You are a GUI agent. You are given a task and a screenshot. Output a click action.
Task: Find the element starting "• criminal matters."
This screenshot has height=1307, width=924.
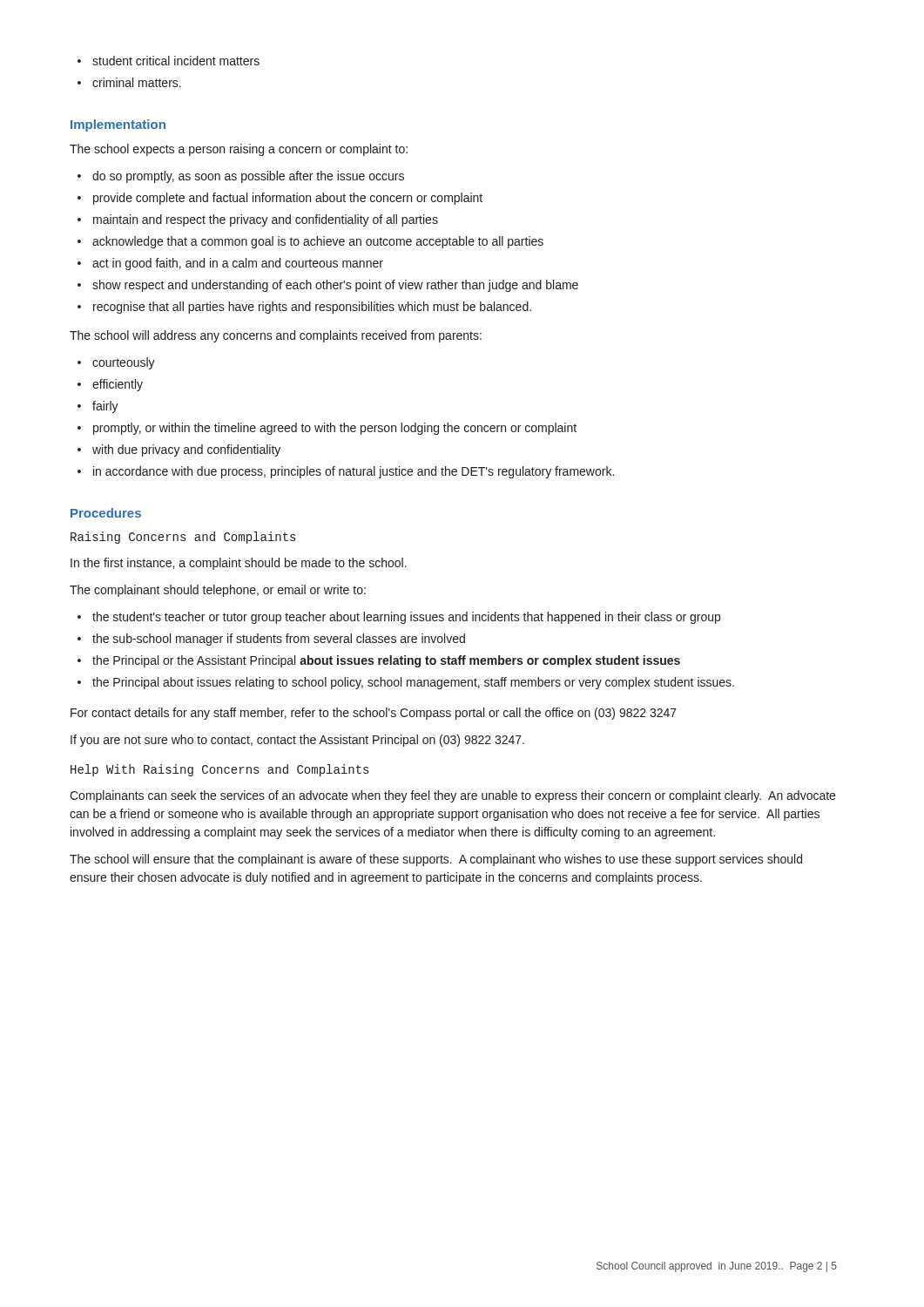point(126,83)
